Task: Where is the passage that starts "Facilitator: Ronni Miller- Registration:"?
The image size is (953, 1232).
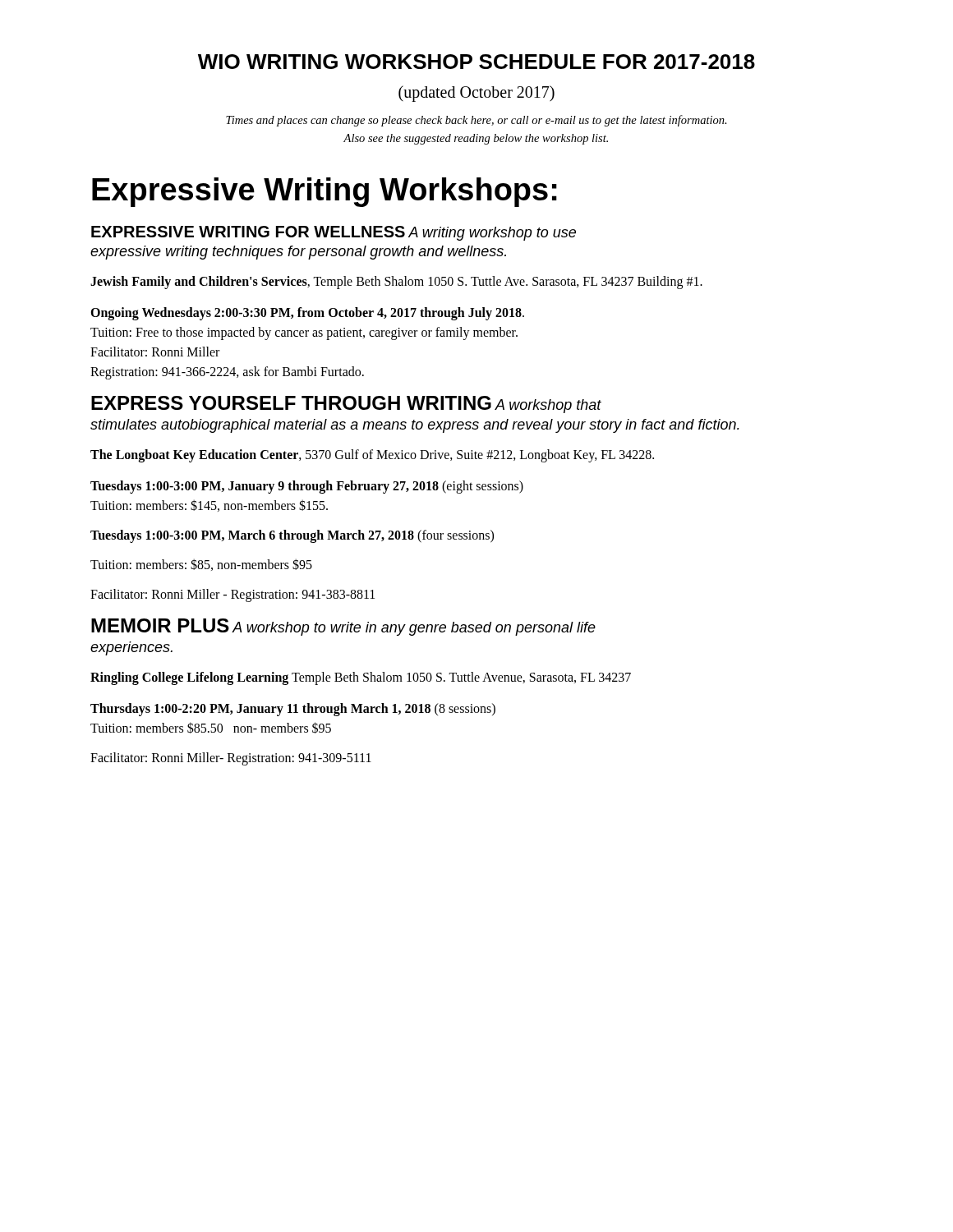Action: 231,757
